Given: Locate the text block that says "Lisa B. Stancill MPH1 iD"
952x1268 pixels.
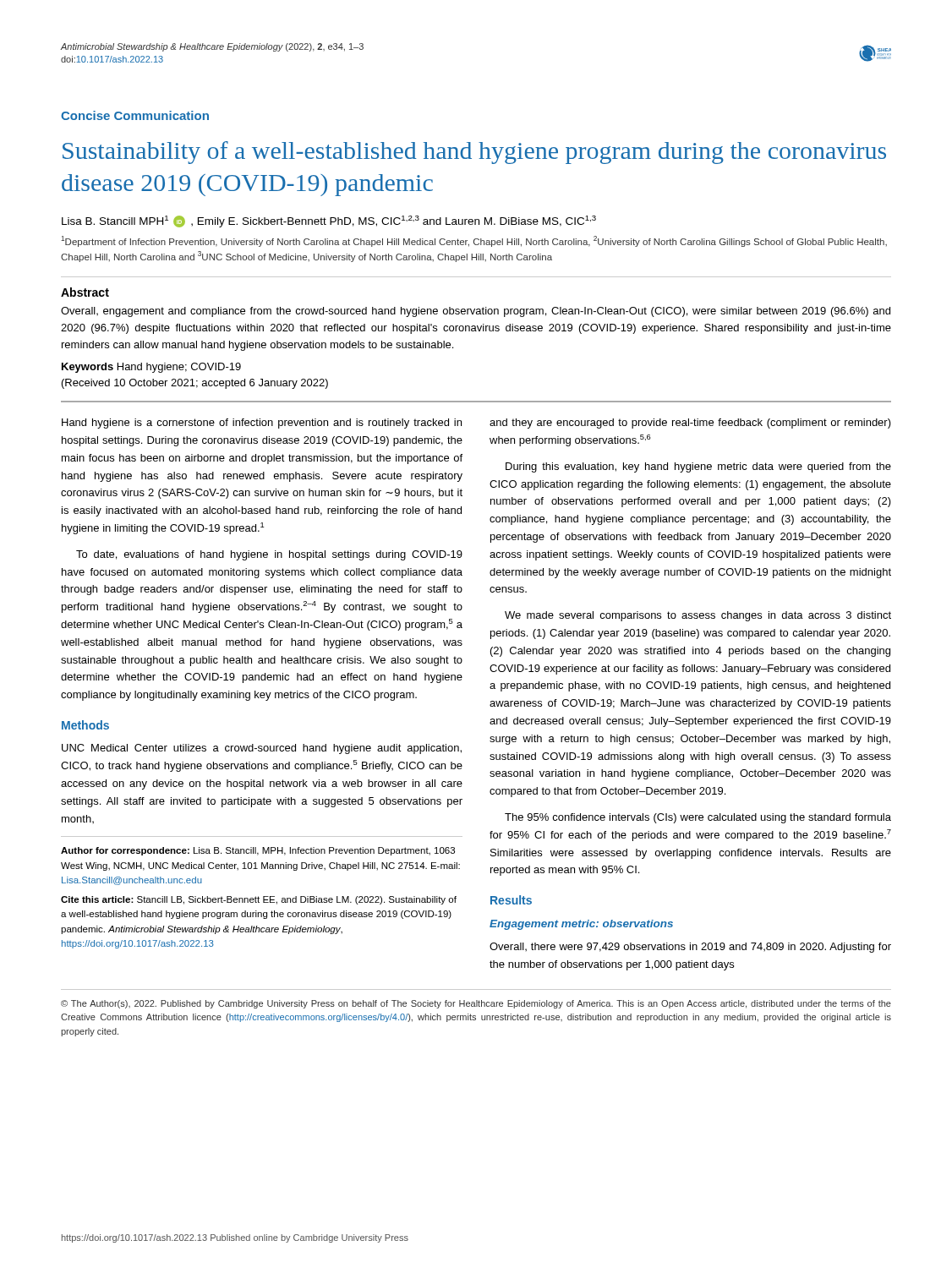Looking at the screenshot, I should [329, 220].
